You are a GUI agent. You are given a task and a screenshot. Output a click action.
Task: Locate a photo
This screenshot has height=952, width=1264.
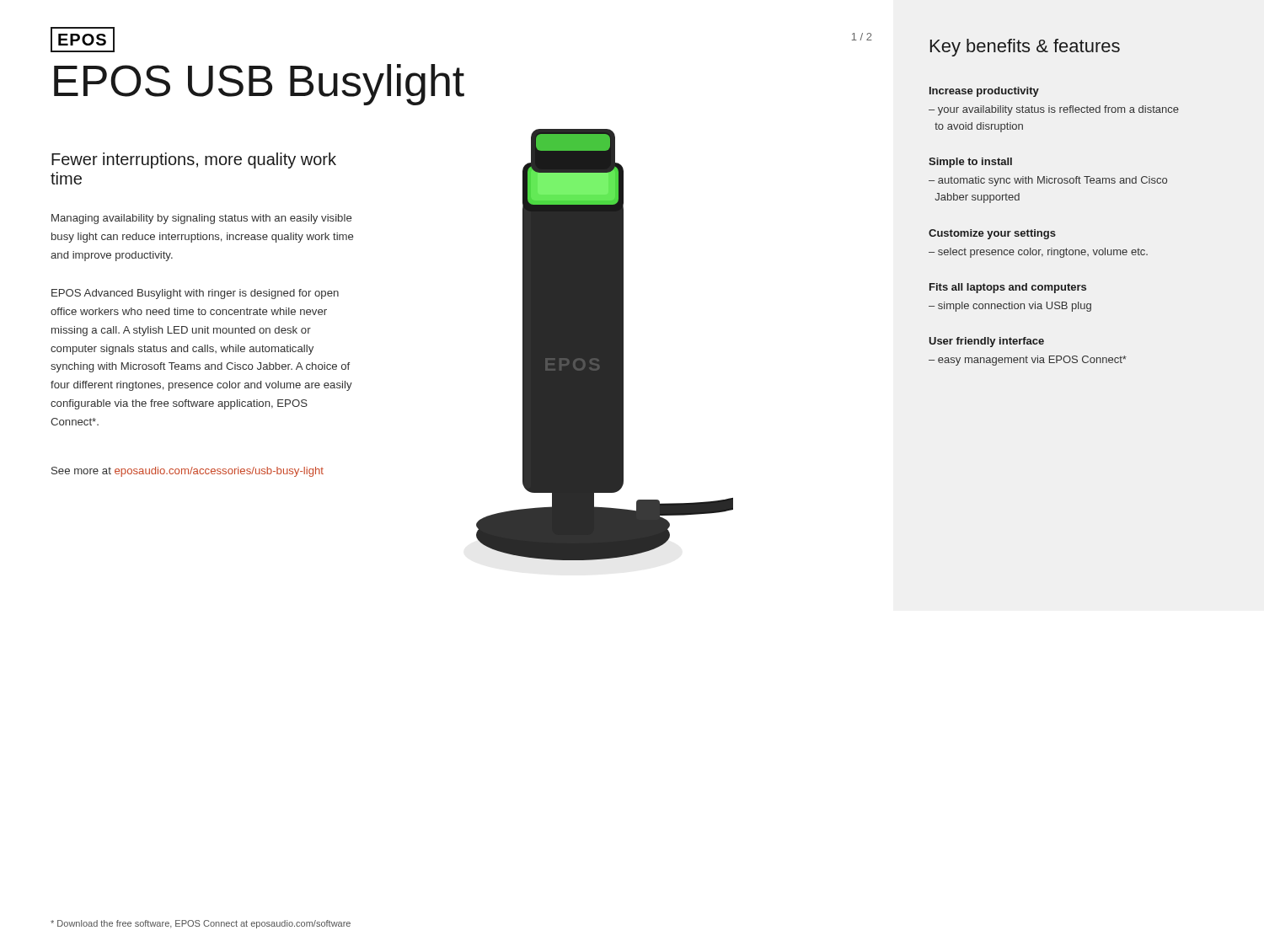pyautogui.click(x=573, y=358)
